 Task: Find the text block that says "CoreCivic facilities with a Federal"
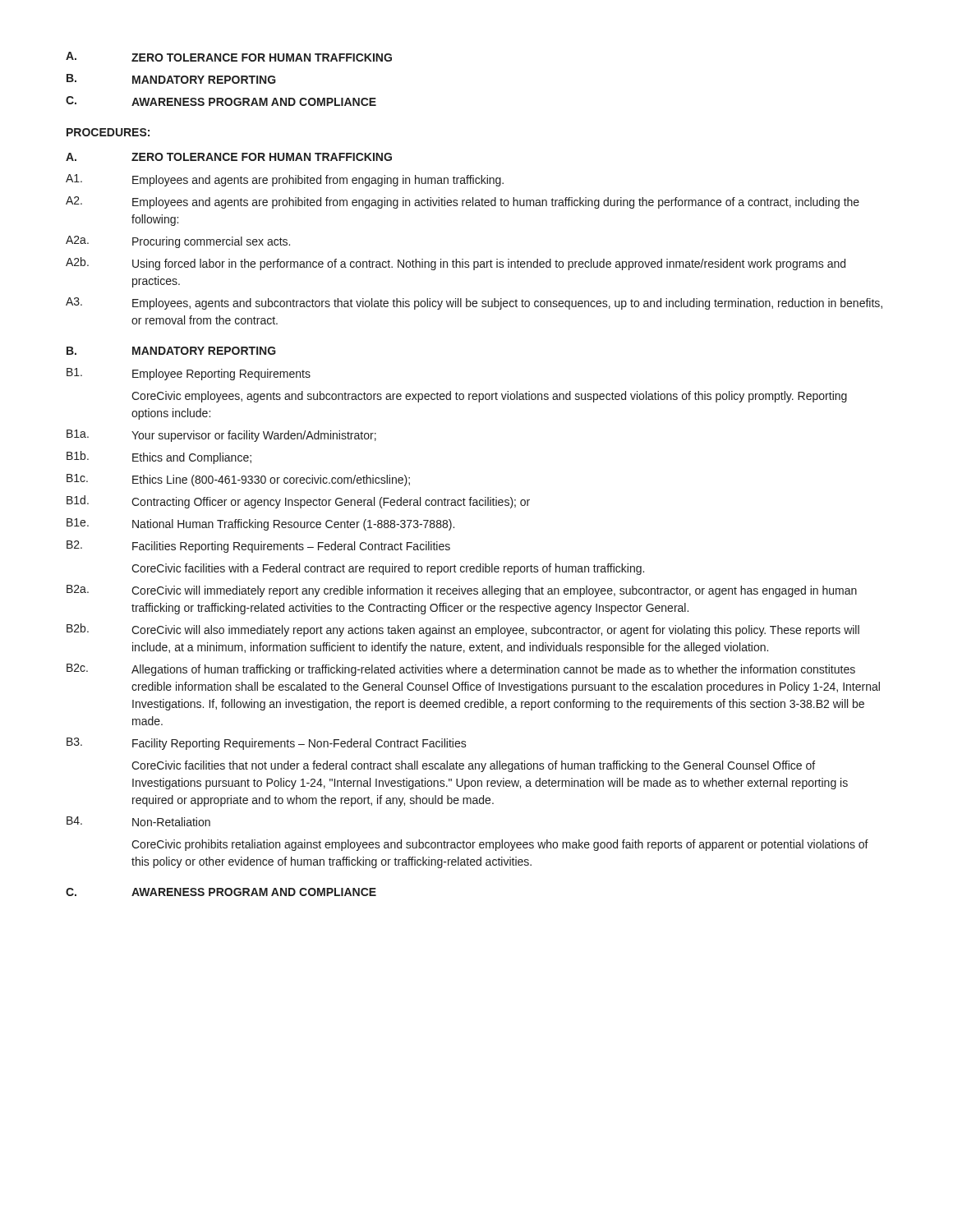(388, 568)
